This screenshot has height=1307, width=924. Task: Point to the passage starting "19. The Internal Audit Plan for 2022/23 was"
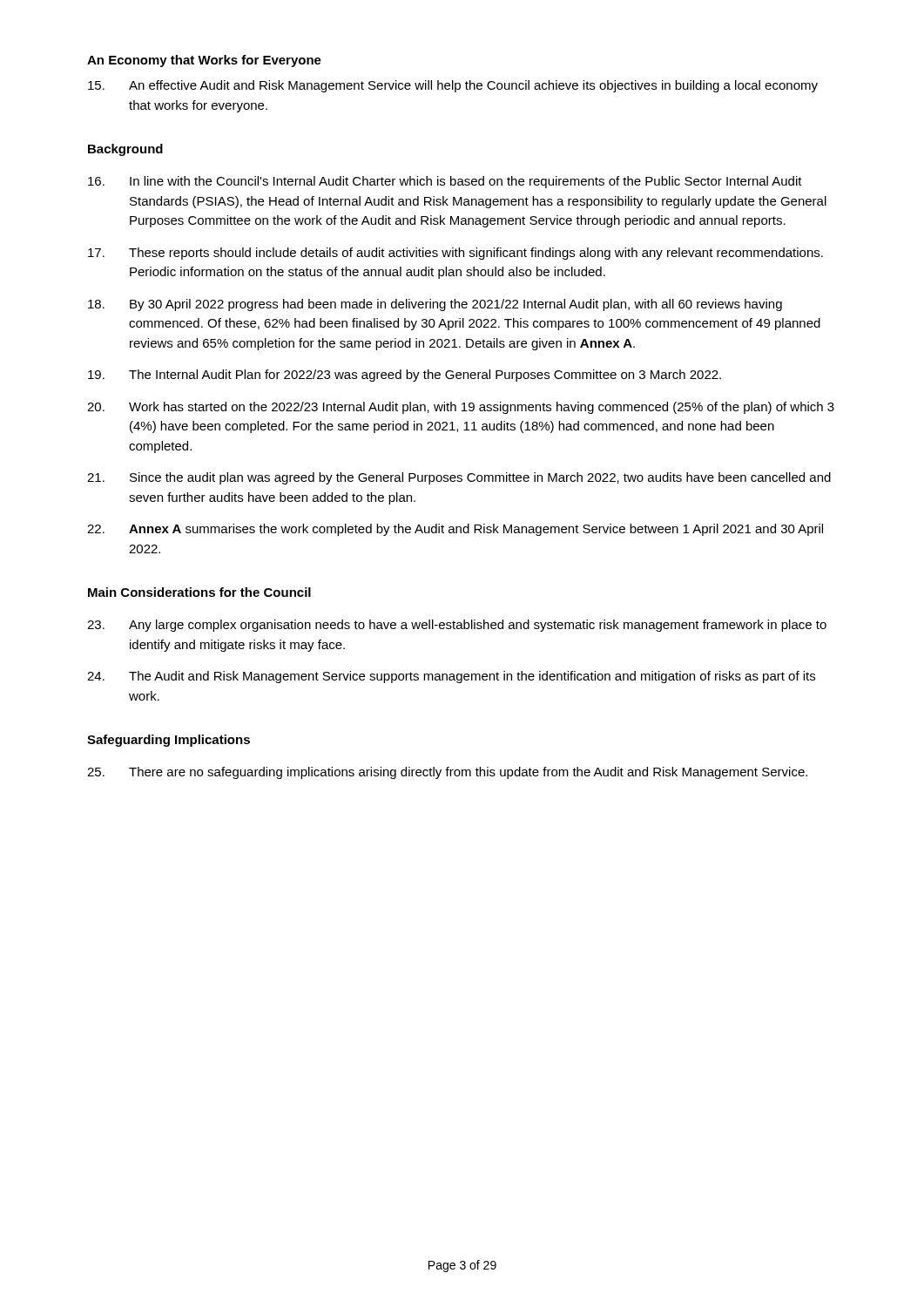click(462, 375)
